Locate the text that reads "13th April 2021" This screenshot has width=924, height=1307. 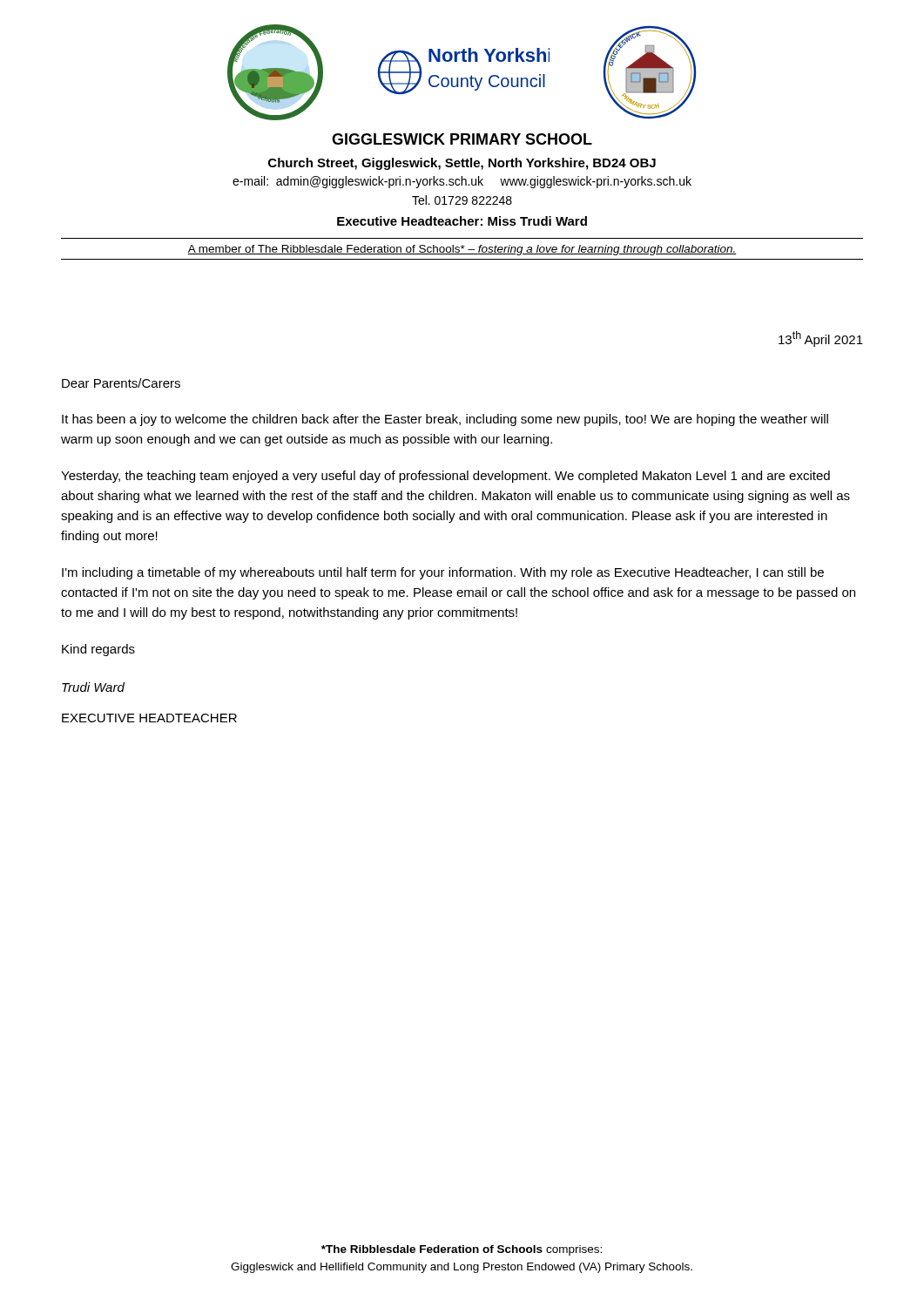(820, 338)
